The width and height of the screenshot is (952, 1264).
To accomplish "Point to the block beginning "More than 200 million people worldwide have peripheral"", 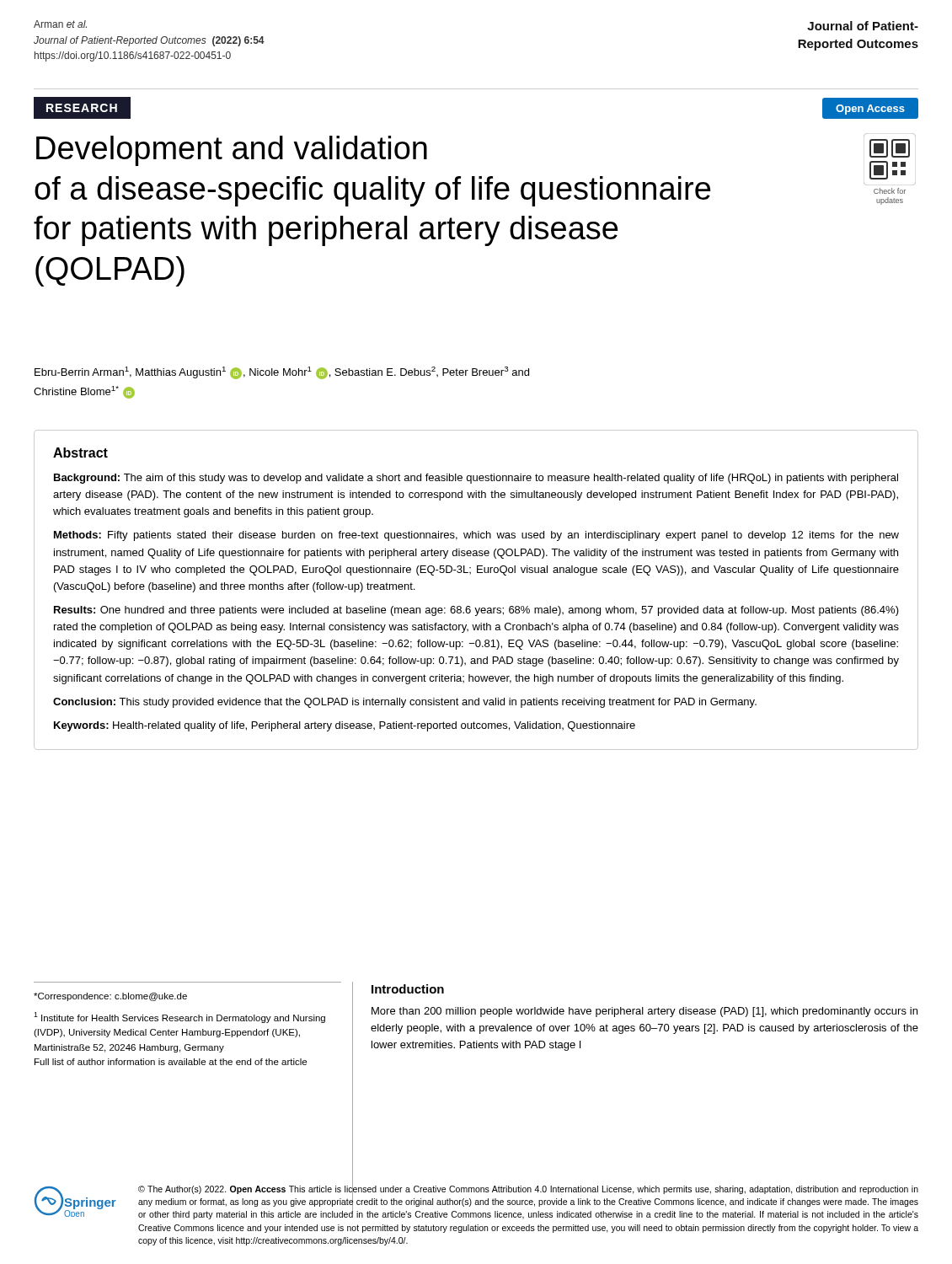I will coord(645,1028).
